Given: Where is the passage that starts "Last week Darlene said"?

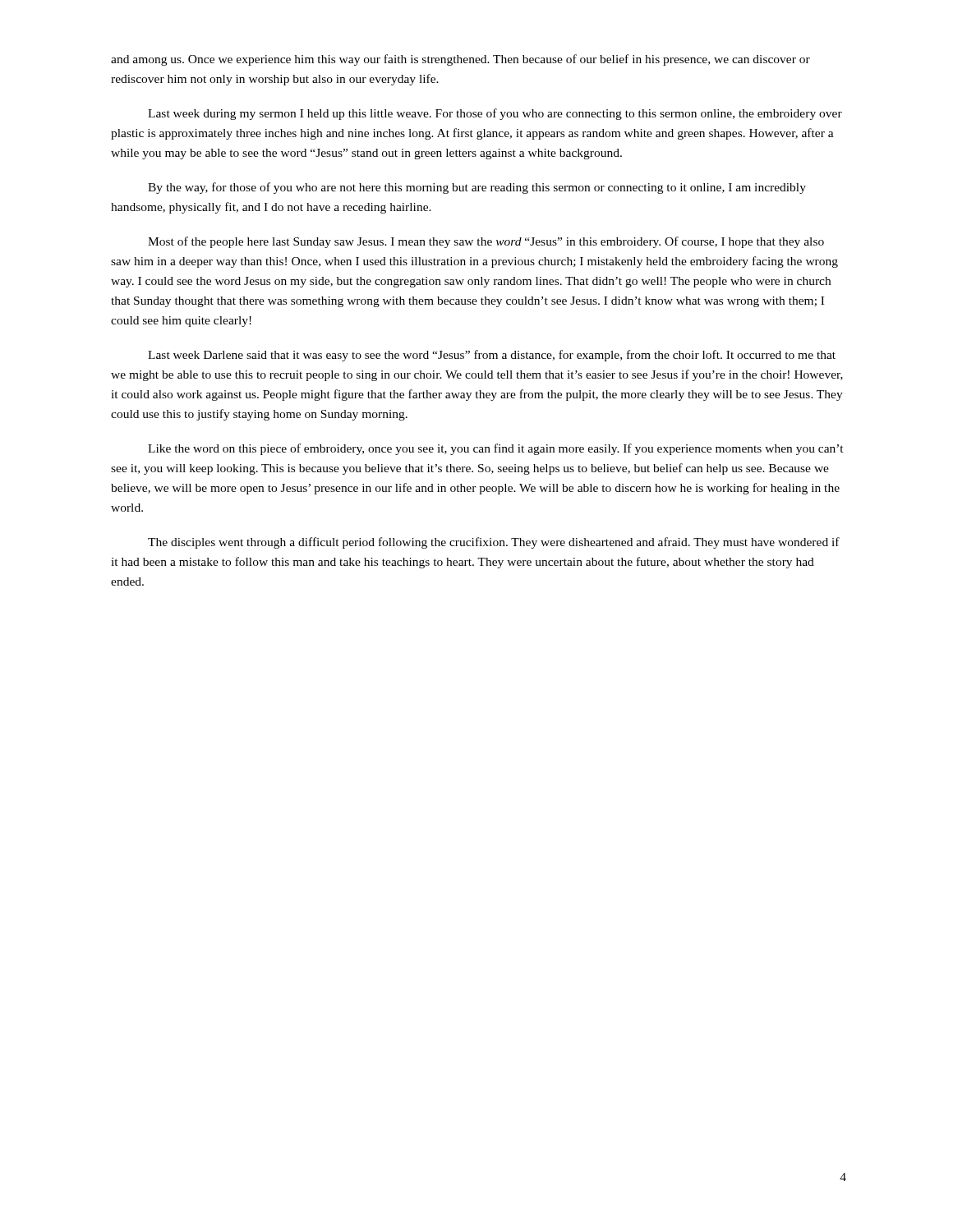Looking at the screenshot, I should click(x=479, y=385).
